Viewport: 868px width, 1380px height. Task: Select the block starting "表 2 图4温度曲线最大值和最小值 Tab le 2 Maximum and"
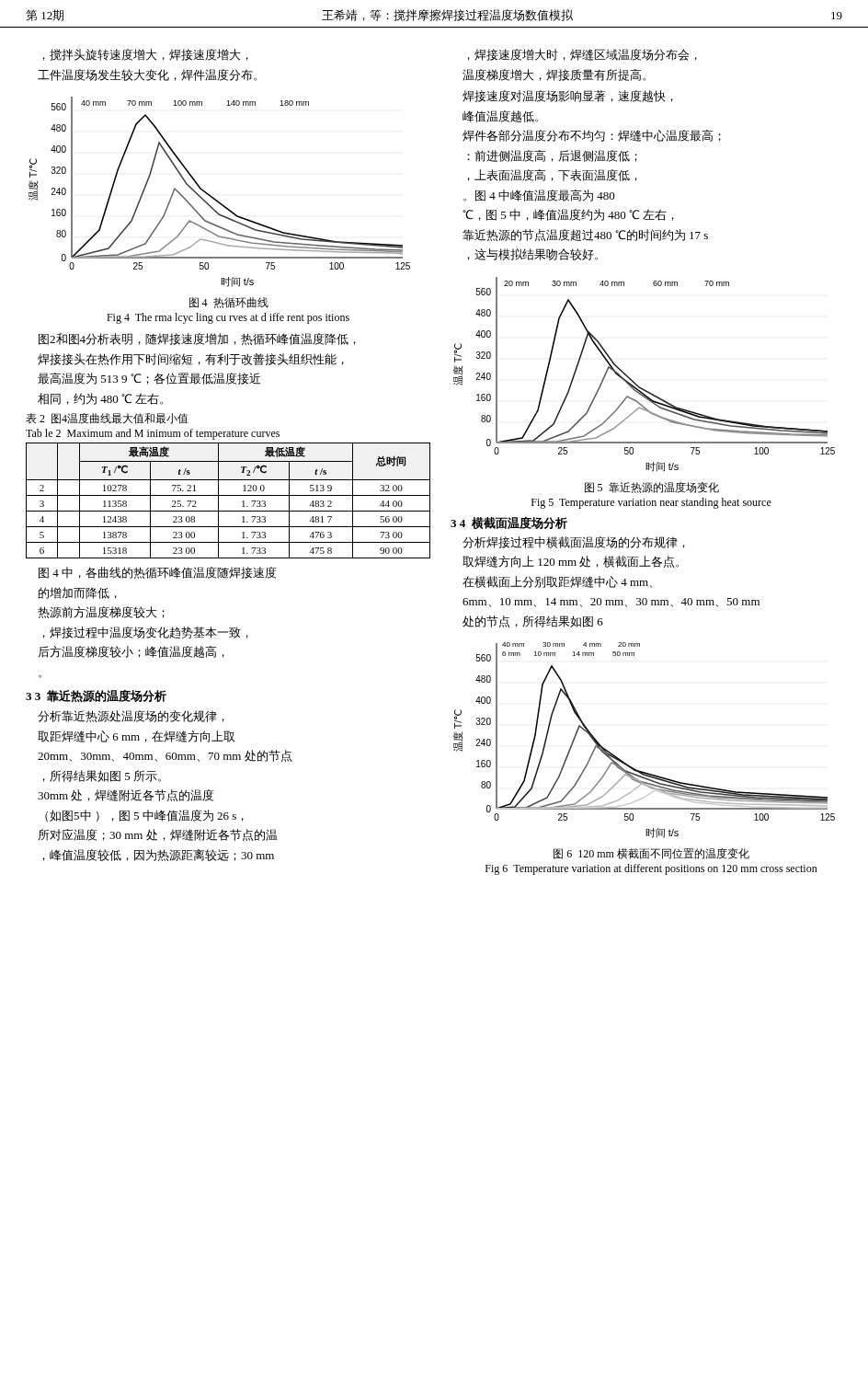153,426
